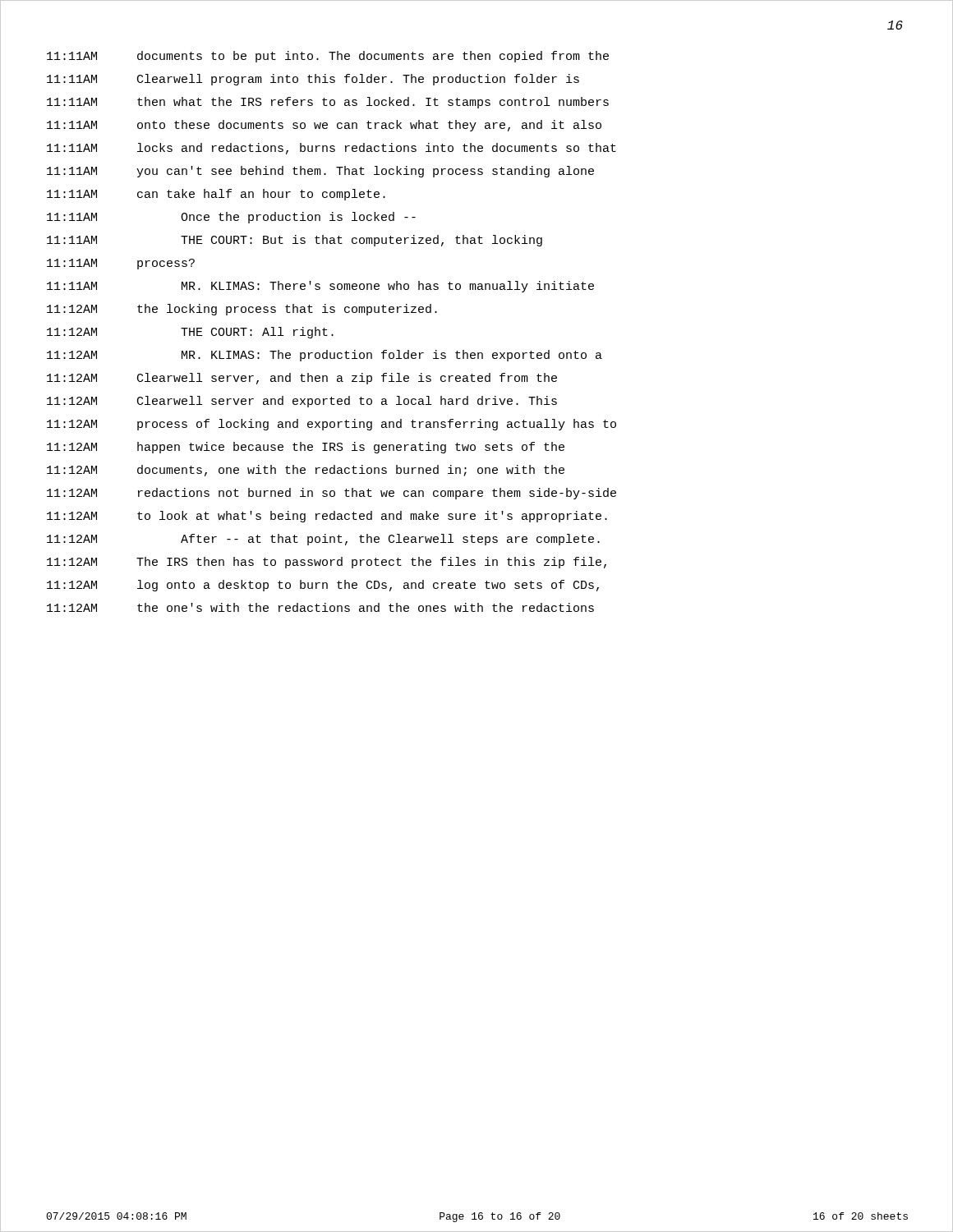Navigate to the text block starting "11:12AM process of locking and"
The height and width of the screenshot is (1232, 953).
(x=476, y=424)
